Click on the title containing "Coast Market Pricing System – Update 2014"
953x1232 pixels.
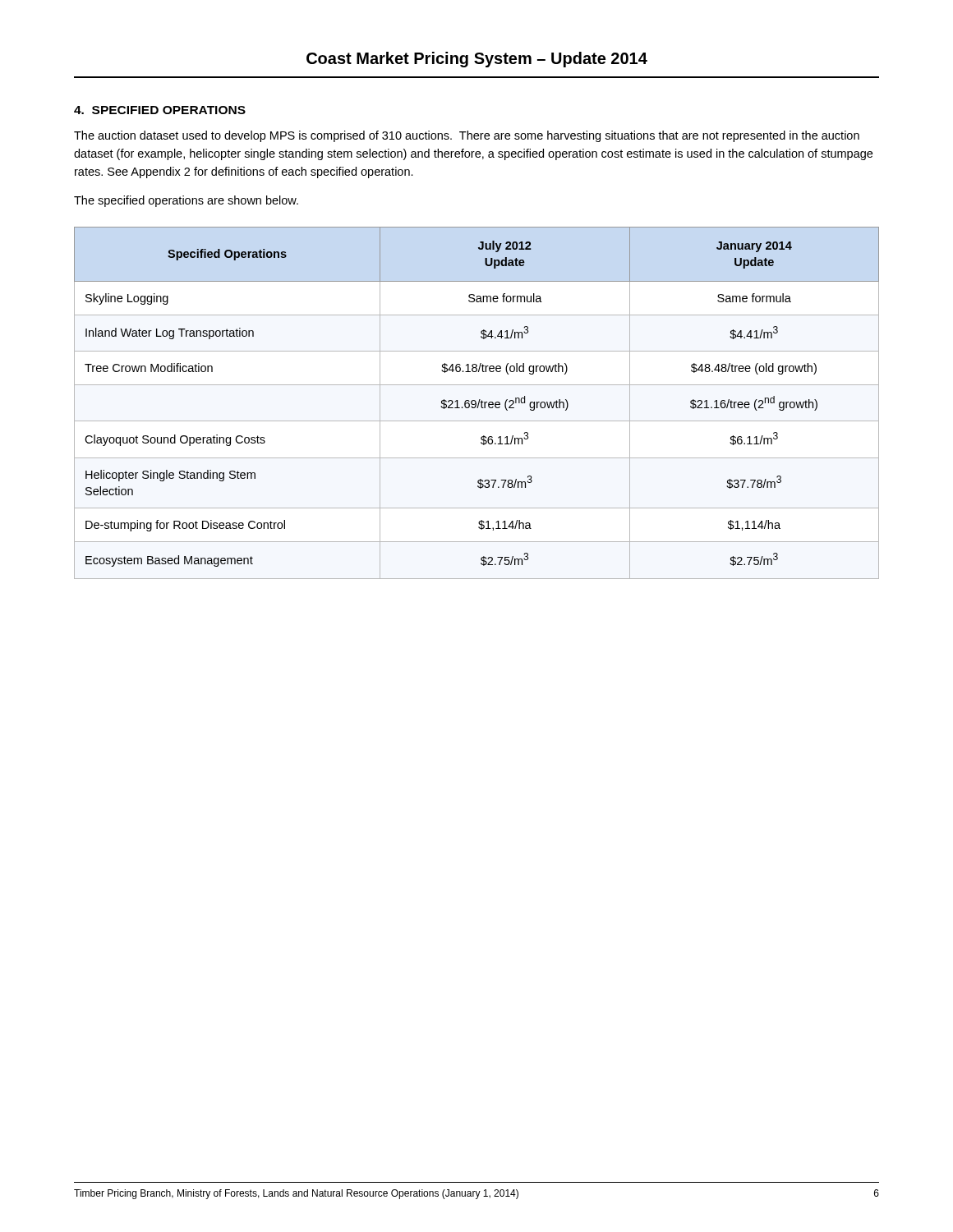476,58
